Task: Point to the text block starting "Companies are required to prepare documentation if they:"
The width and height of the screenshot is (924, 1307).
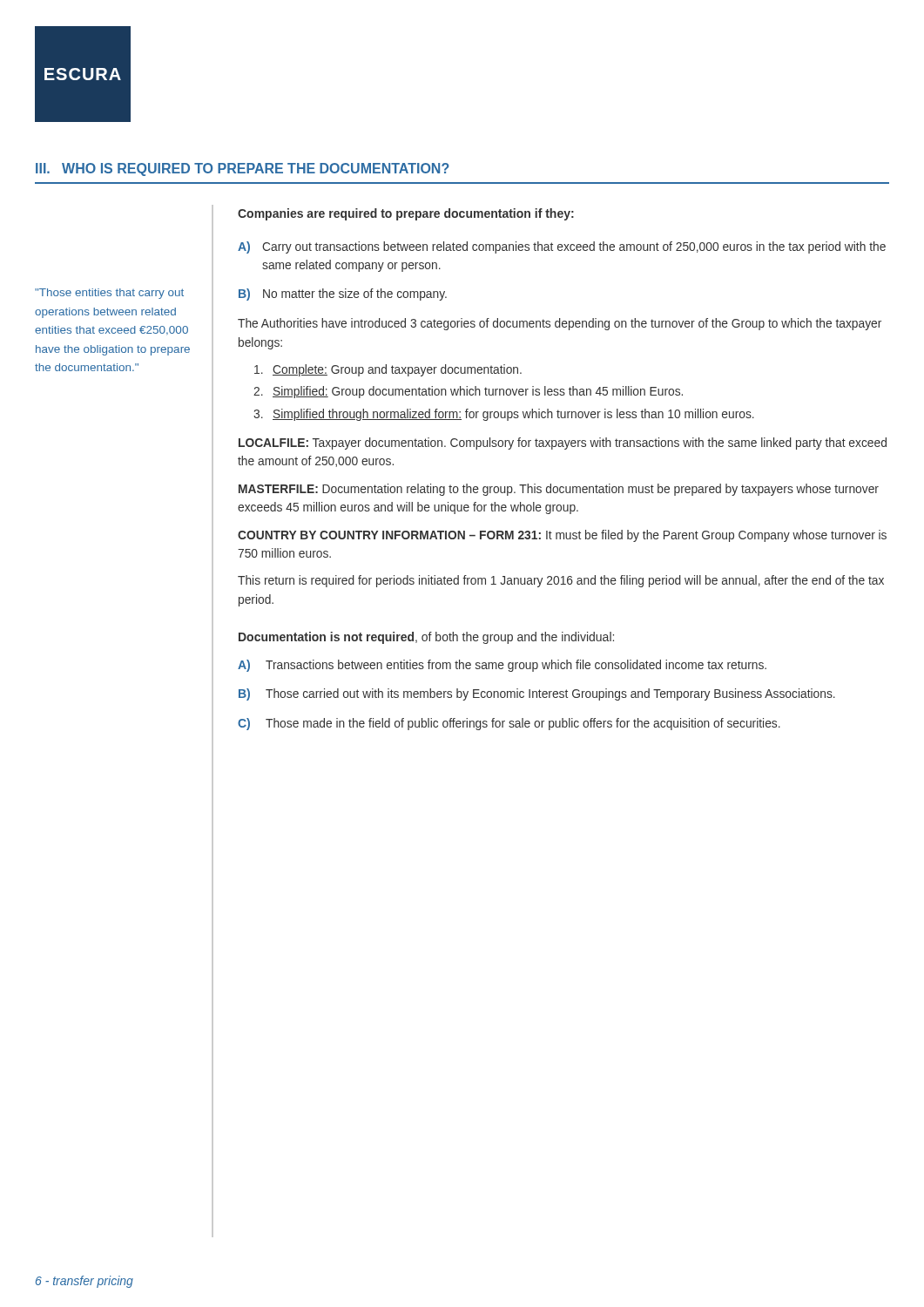Action: pos(406,213)
